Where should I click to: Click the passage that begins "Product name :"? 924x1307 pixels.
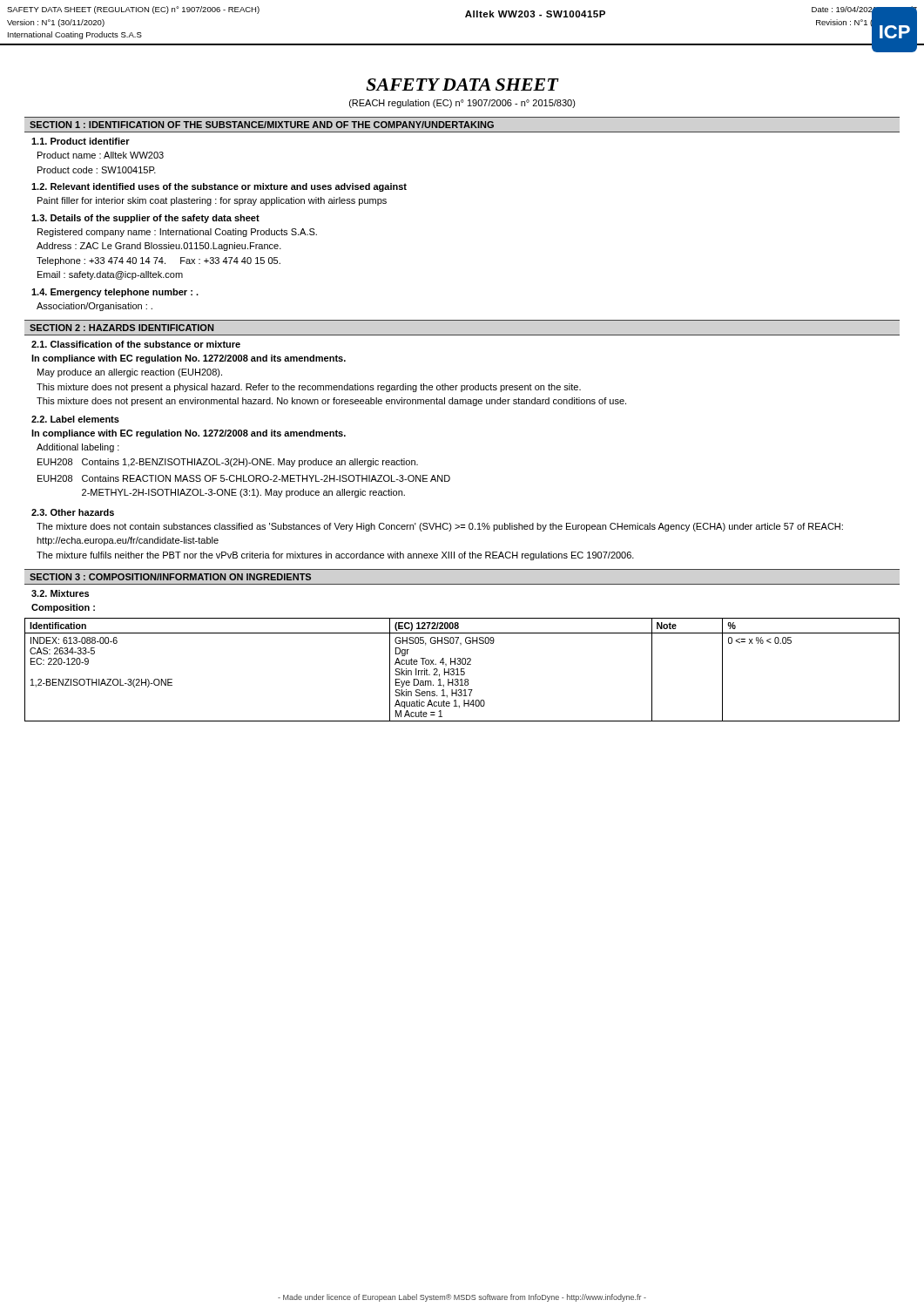(x=100, y=162)
